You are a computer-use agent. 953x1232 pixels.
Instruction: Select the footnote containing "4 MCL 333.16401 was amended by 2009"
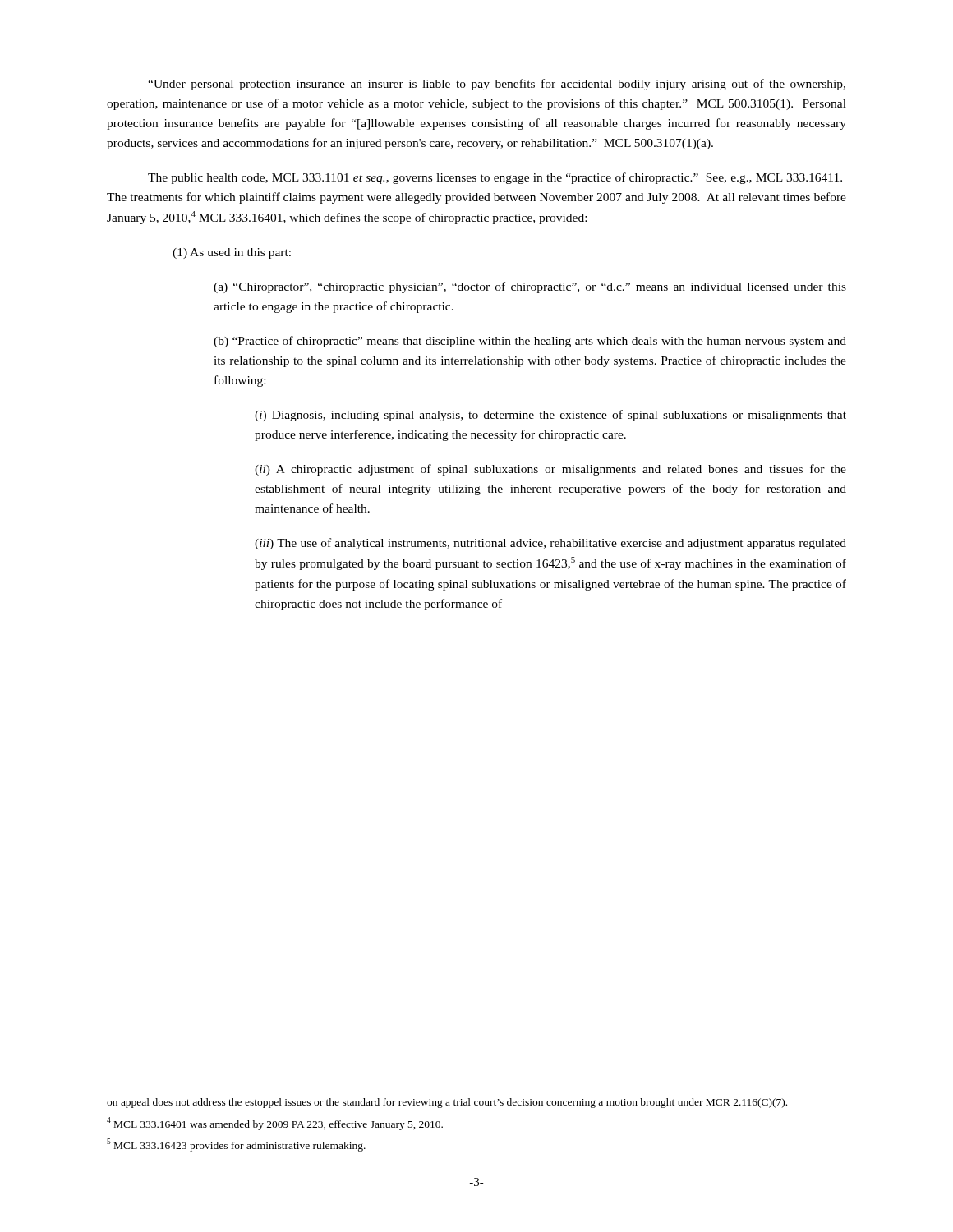click(x=275, y=1123)
